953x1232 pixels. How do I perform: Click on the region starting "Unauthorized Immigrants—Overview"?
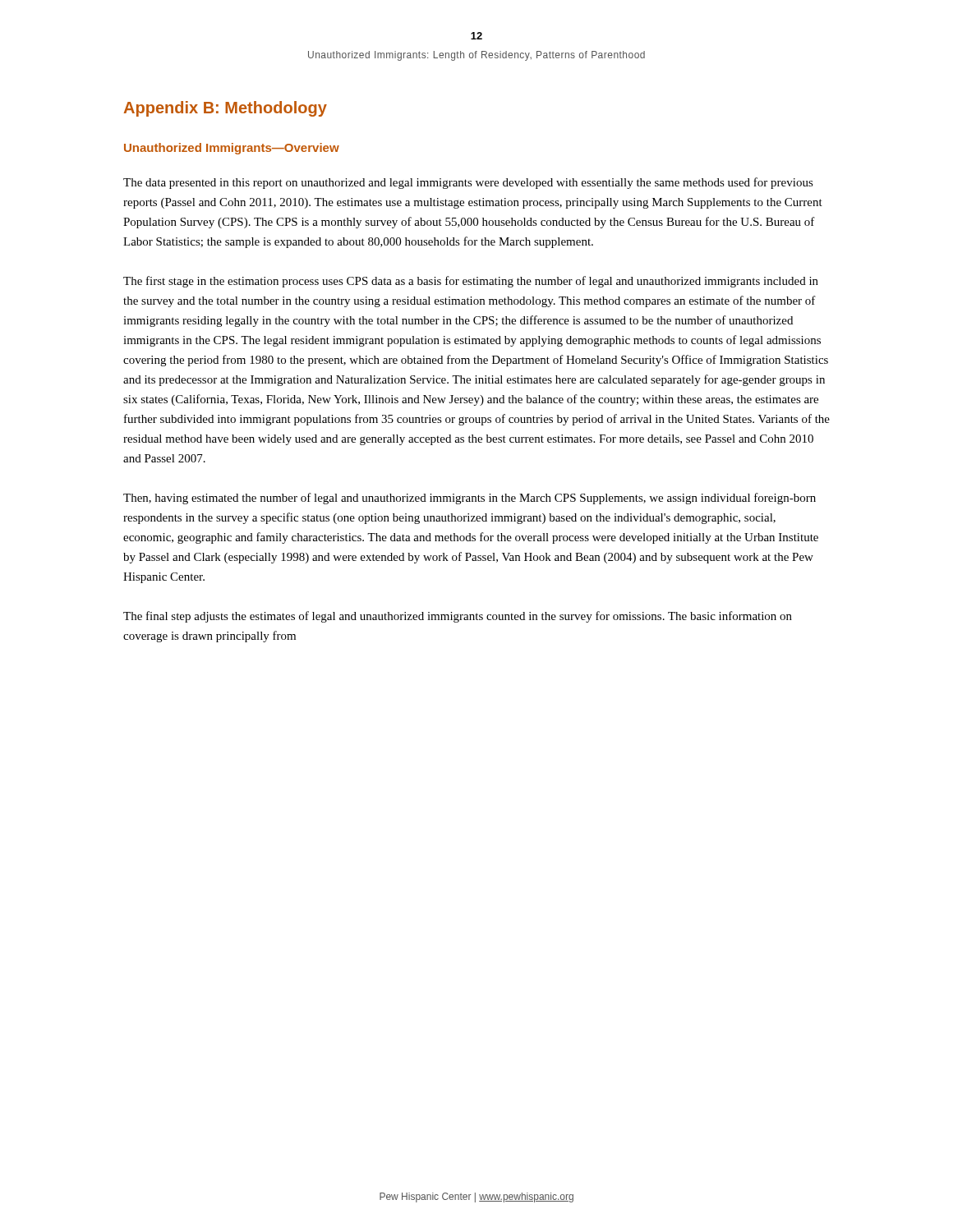[x=231, y=147]
